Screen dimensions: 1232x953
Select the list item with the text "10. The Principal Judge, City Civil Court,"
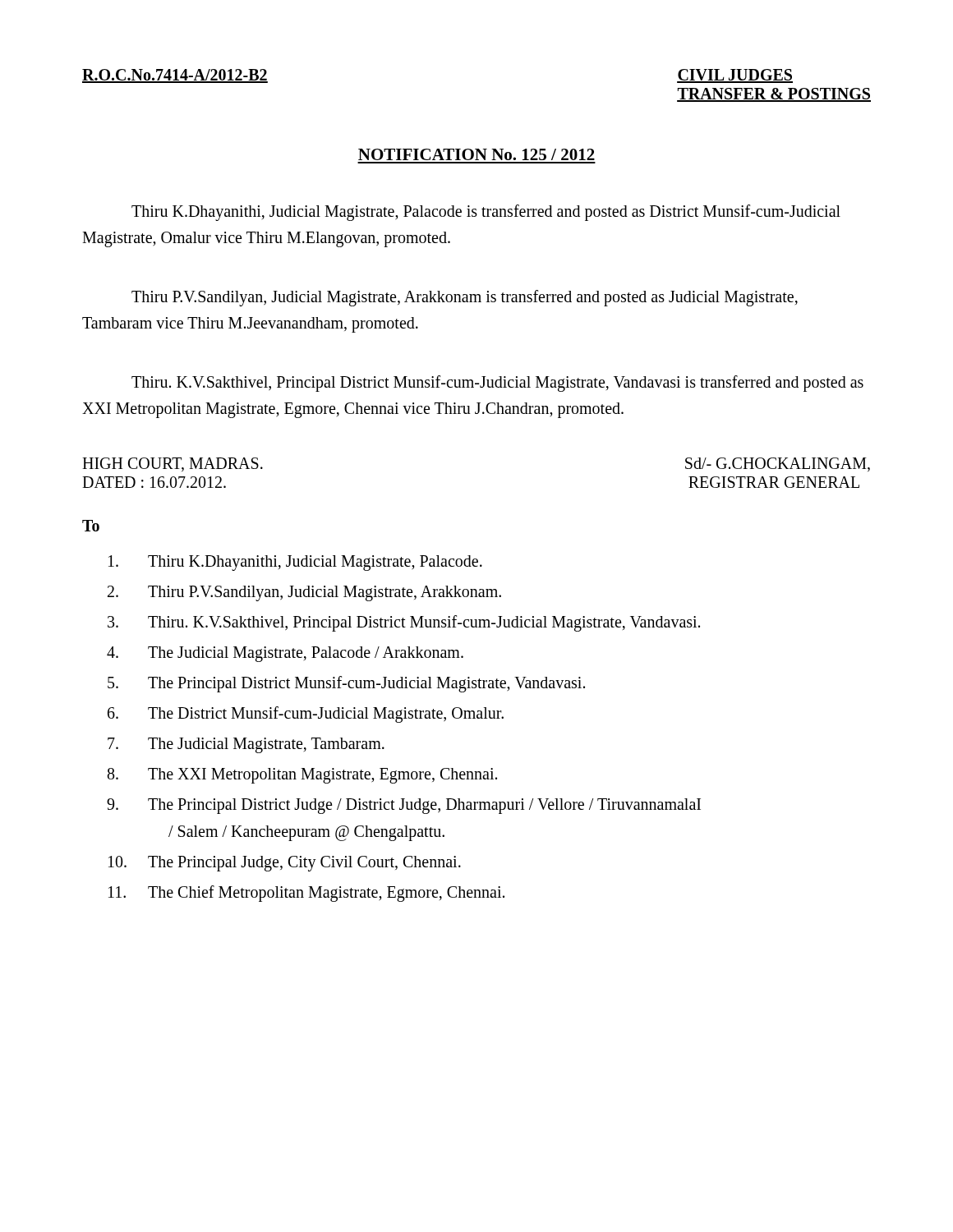pos(285,864)
